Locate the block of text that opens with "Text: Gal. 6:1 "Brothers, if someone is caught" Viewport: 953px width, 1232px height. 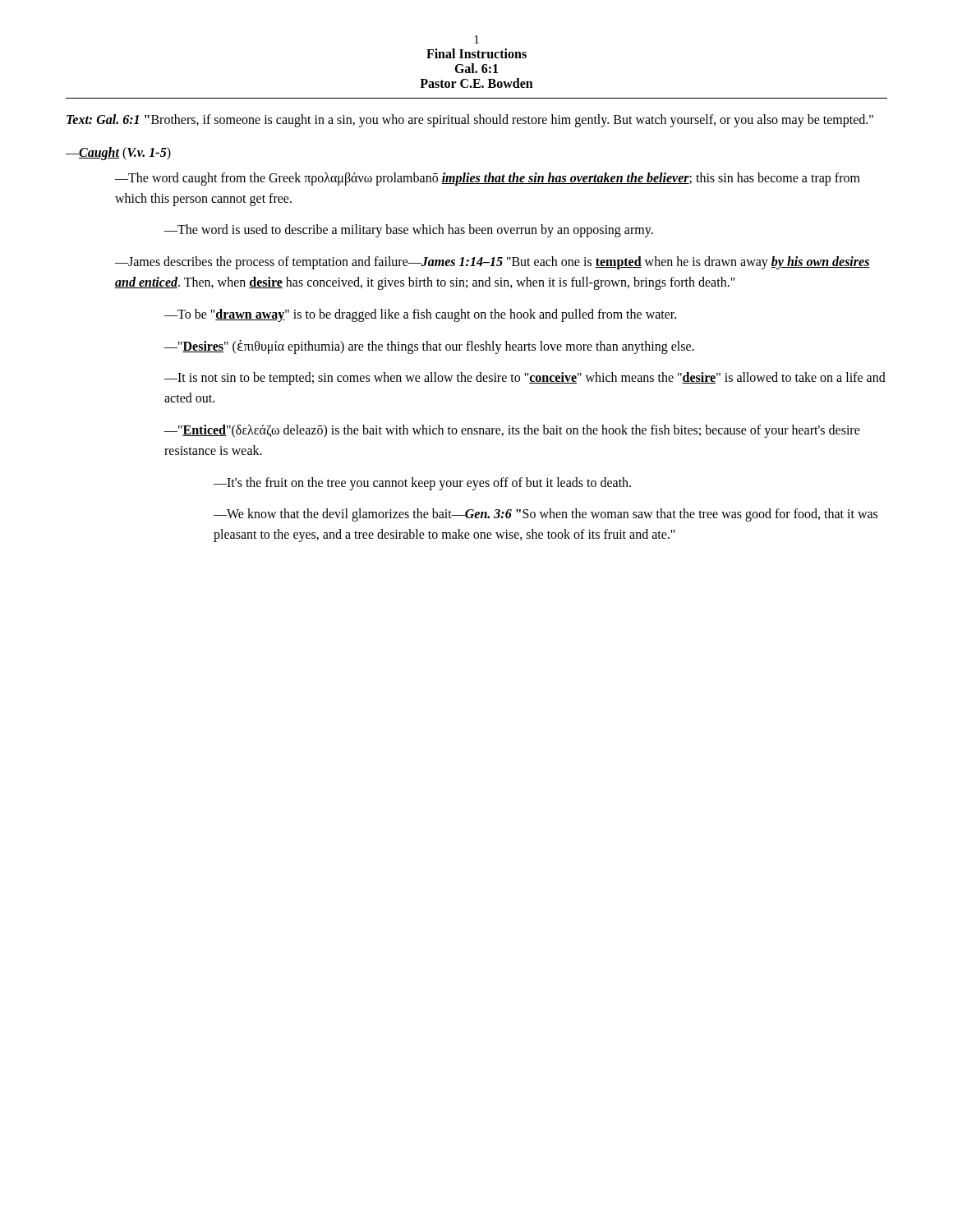[x=470, y=120]
